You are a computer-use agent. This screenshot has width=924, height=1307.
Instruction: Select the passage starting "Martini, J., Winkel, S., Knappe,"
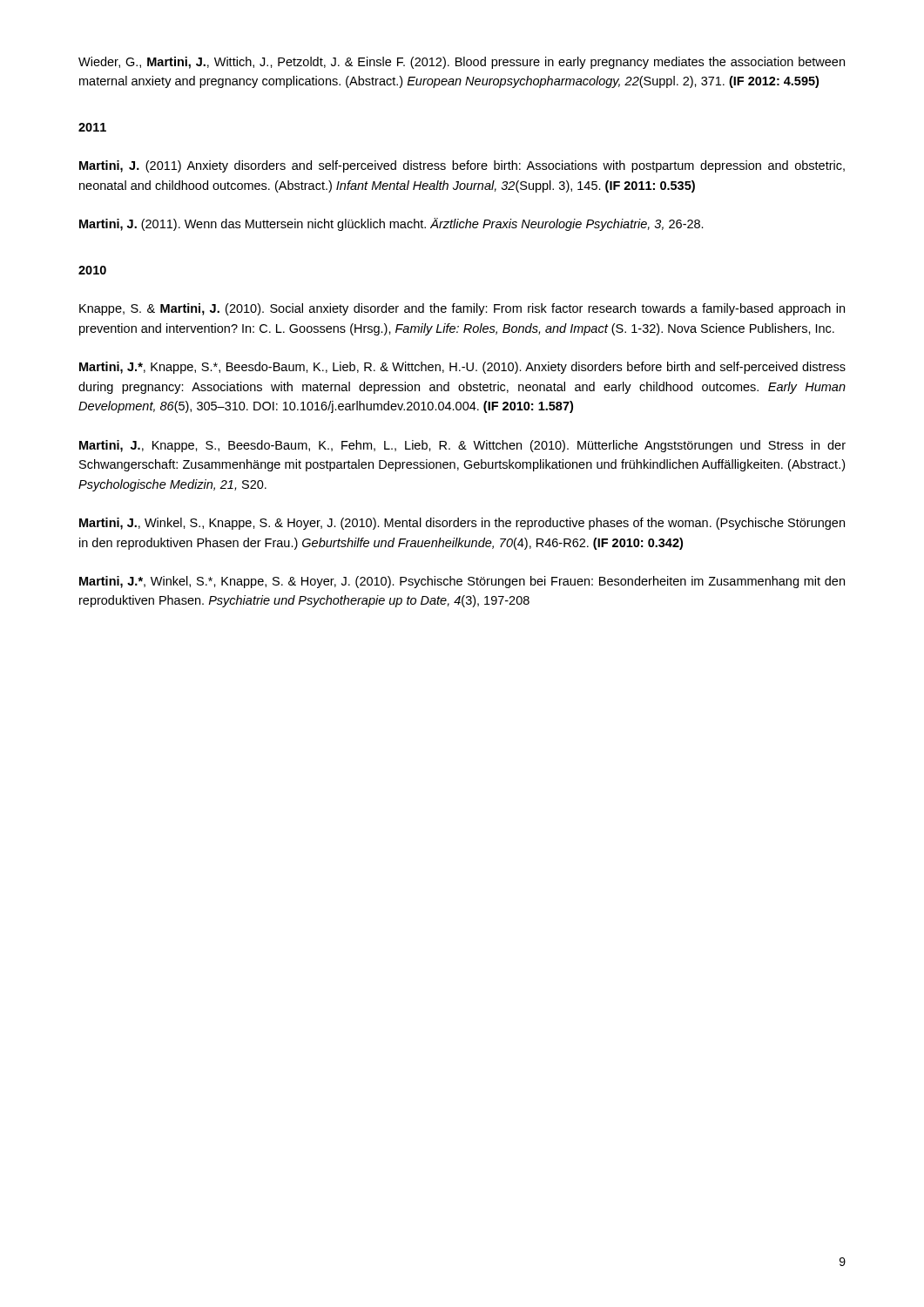click(462, 533)
